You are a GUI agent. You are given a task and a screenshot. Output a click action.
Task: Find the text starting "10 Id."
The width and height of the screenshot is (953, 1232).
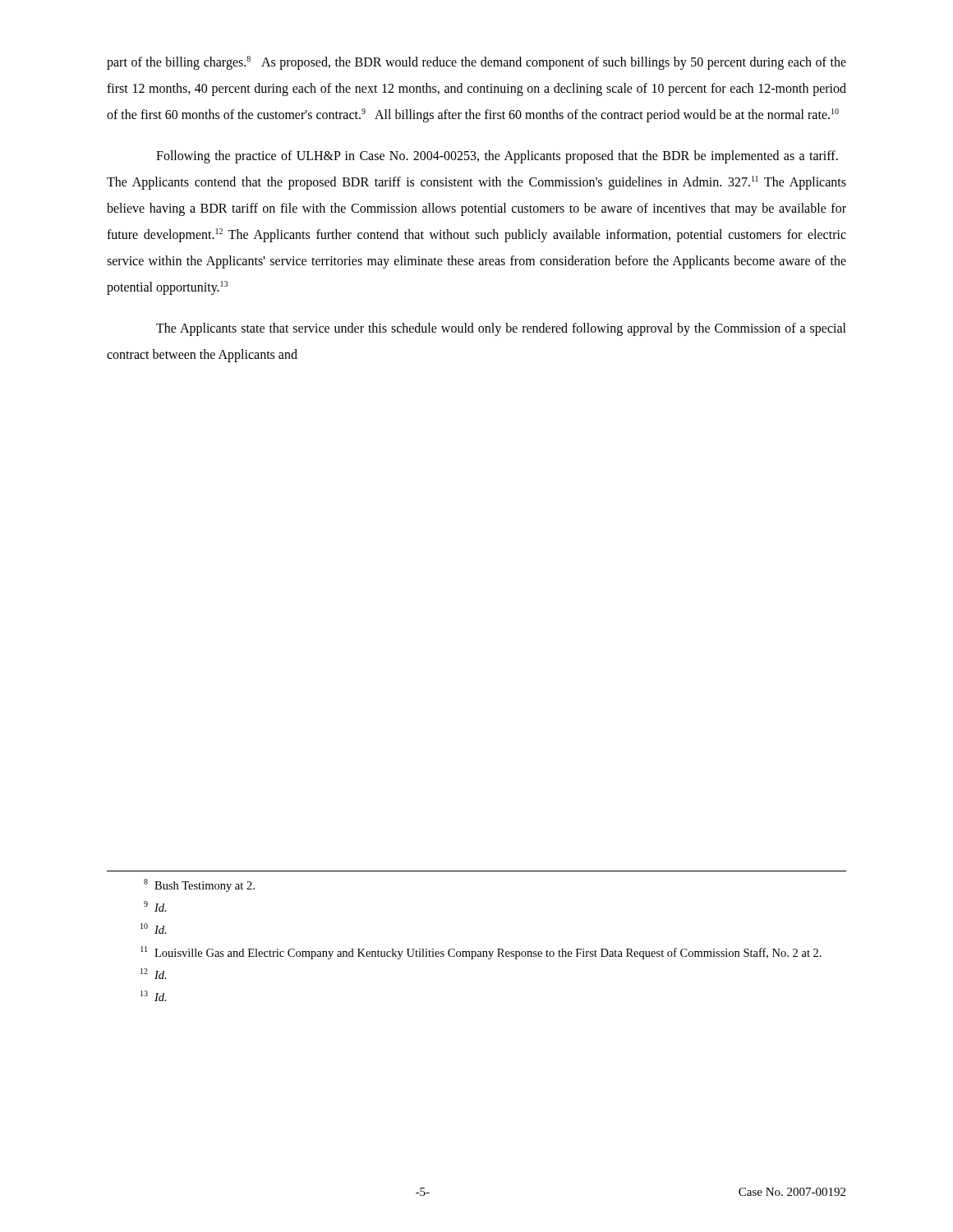click(x=154, y=929)
